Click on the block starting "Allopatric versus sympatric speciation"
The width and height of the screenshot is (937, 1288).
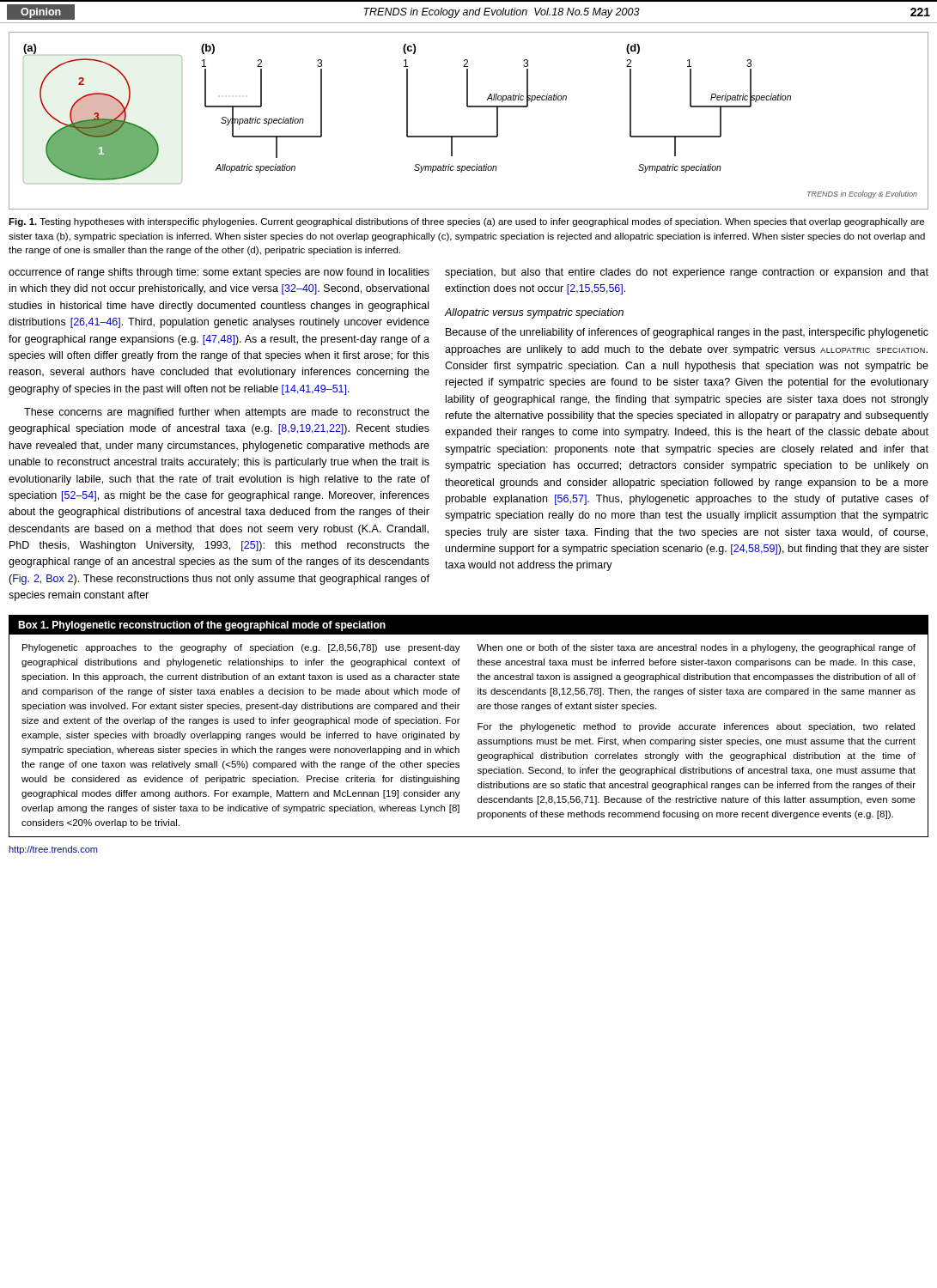534,313
